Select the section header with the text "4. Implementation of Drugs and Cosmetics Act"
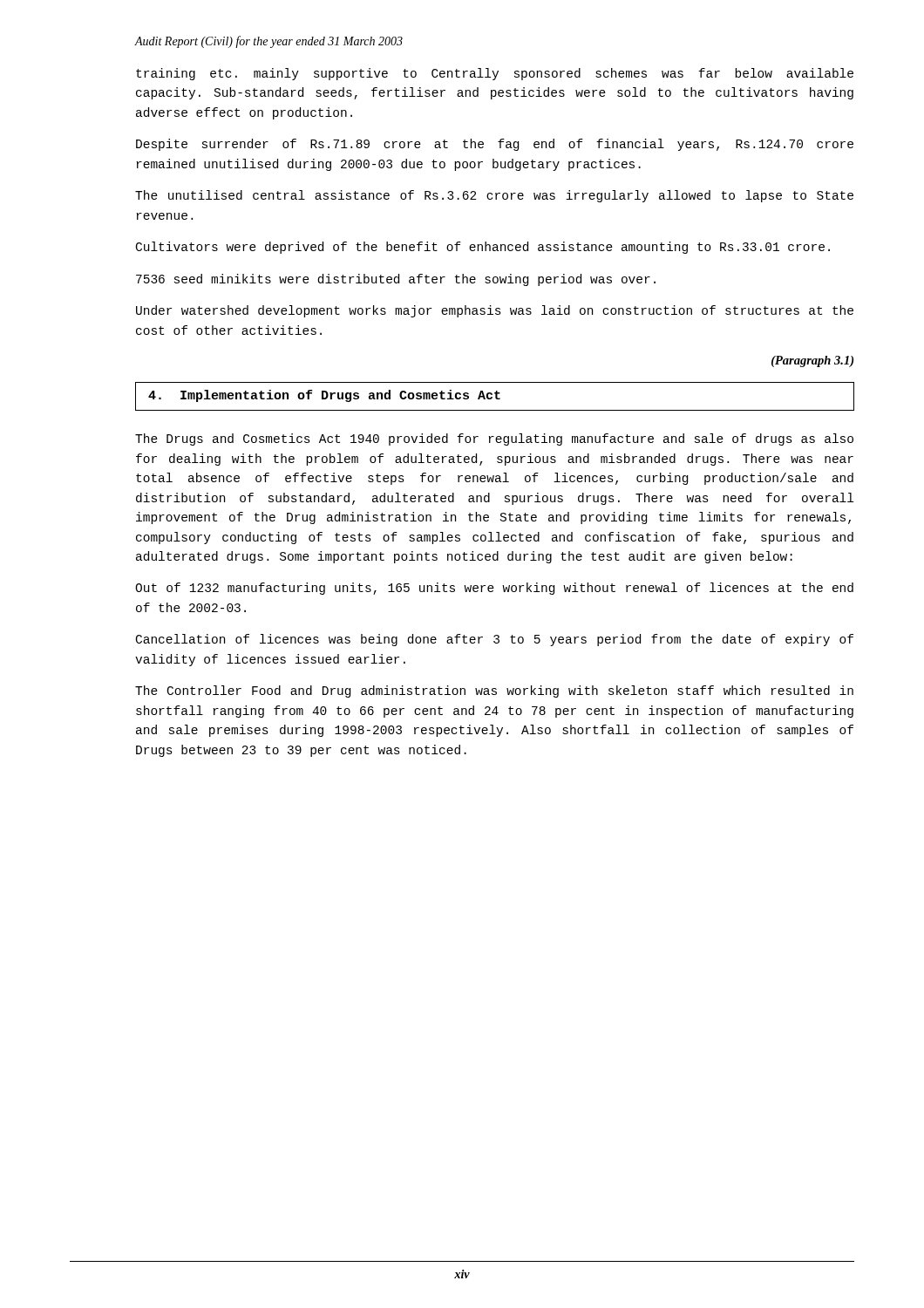The width and height of the screenshot is (924, 1308). [325, 396]
